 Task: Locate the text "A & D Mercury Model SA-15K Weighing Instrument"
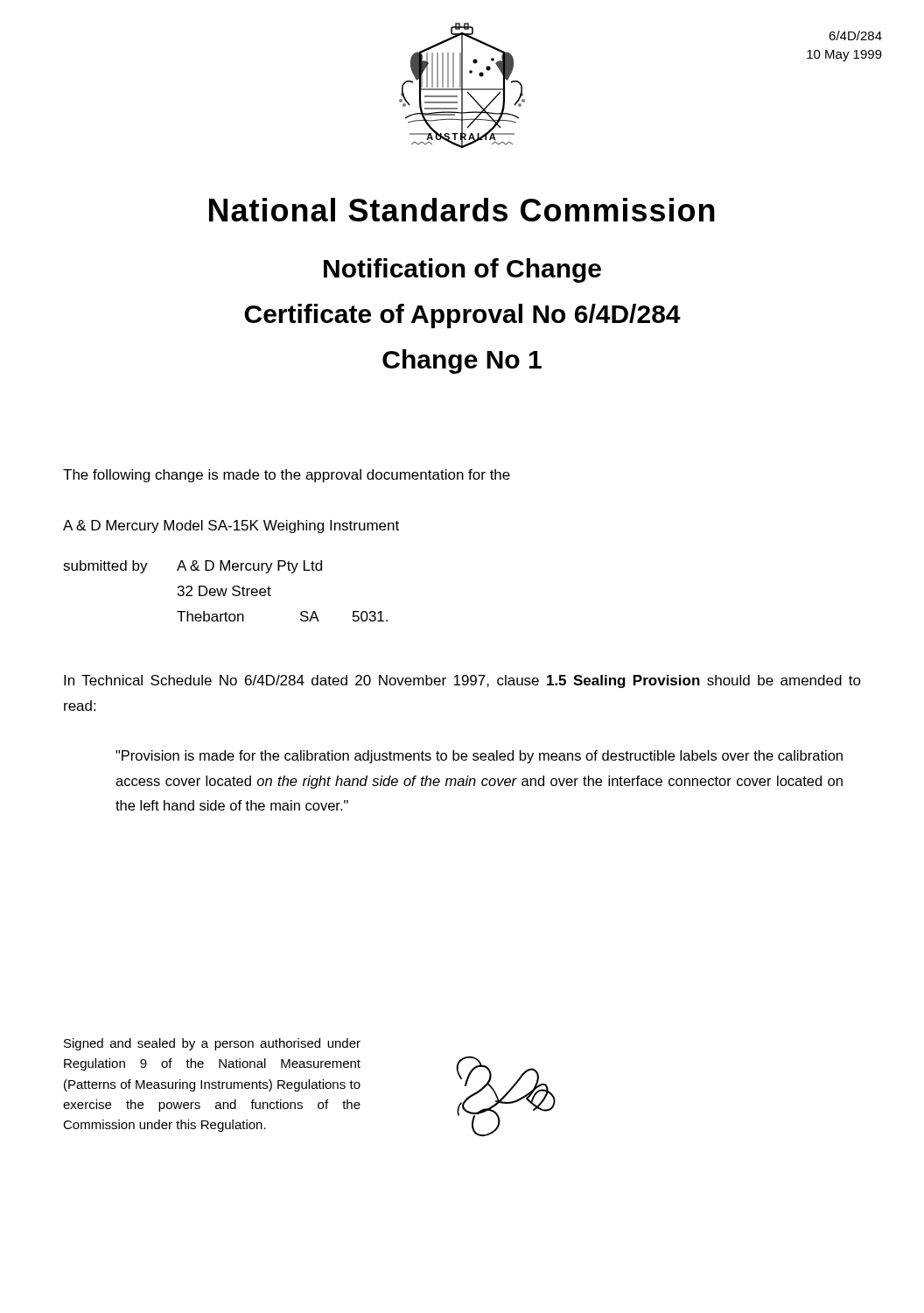tap(231, 525)
